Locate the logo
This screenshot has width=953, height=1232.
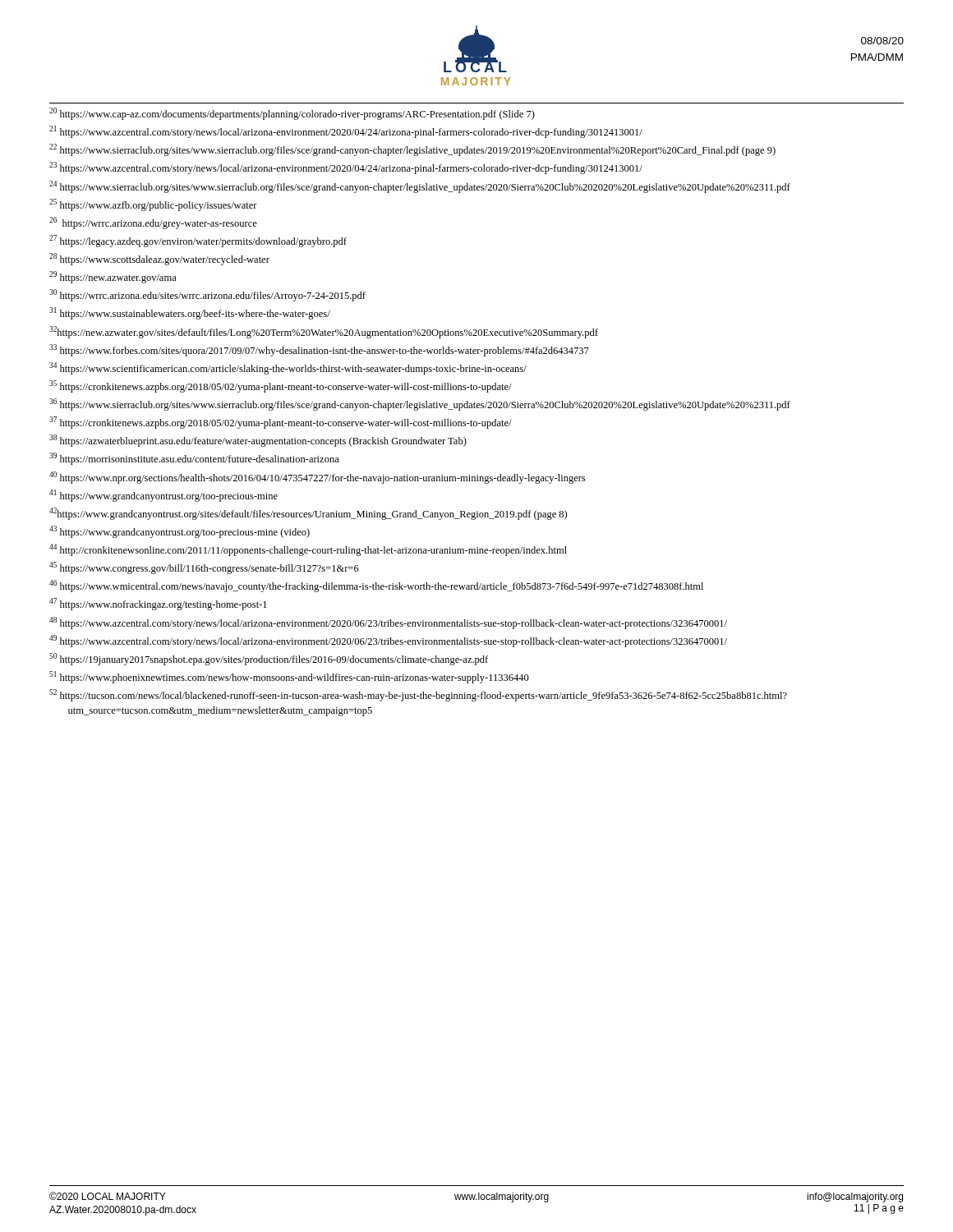point(476,52)
